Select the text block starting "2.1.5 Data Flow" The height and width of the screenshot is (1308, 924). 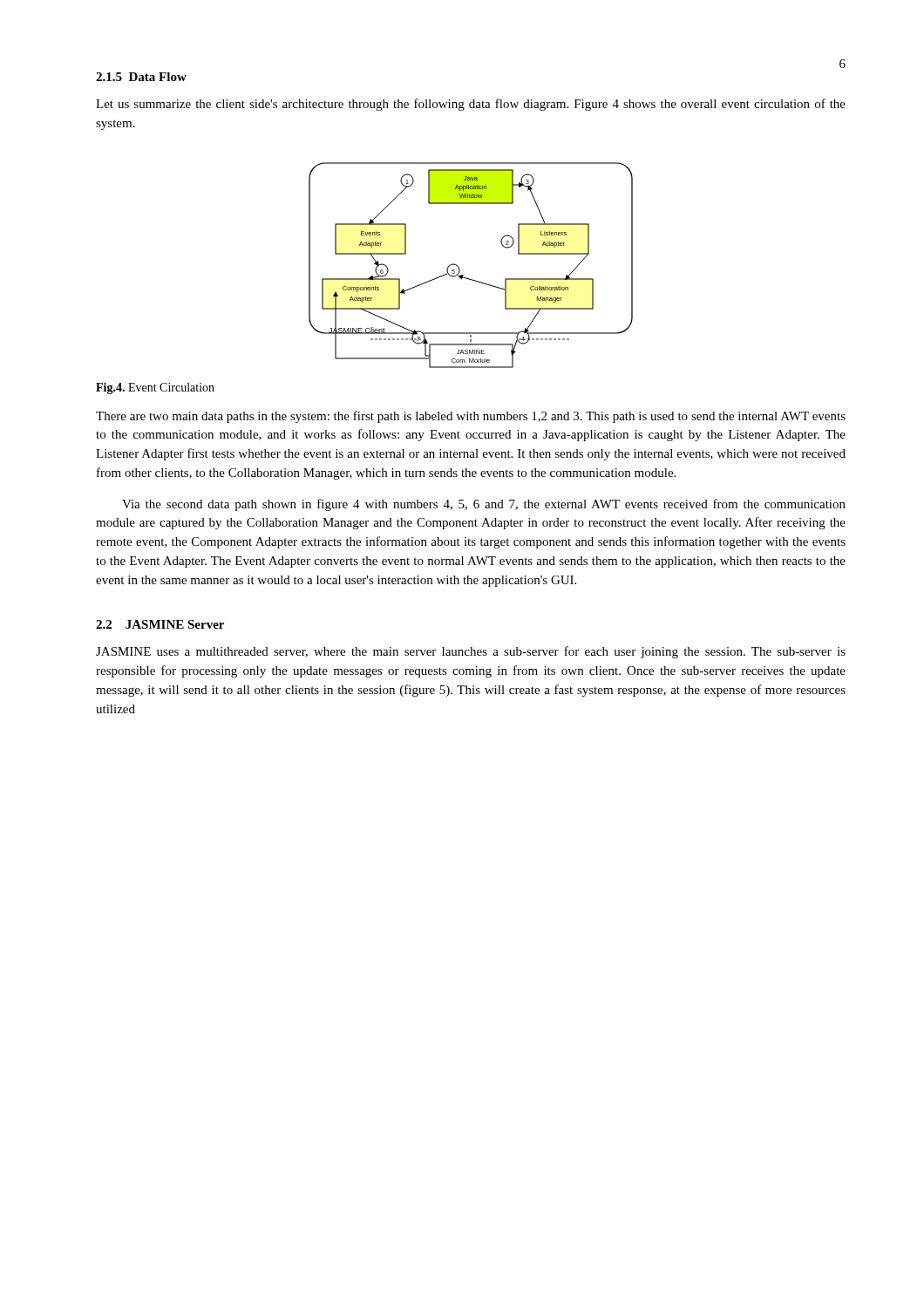point(141,77)
